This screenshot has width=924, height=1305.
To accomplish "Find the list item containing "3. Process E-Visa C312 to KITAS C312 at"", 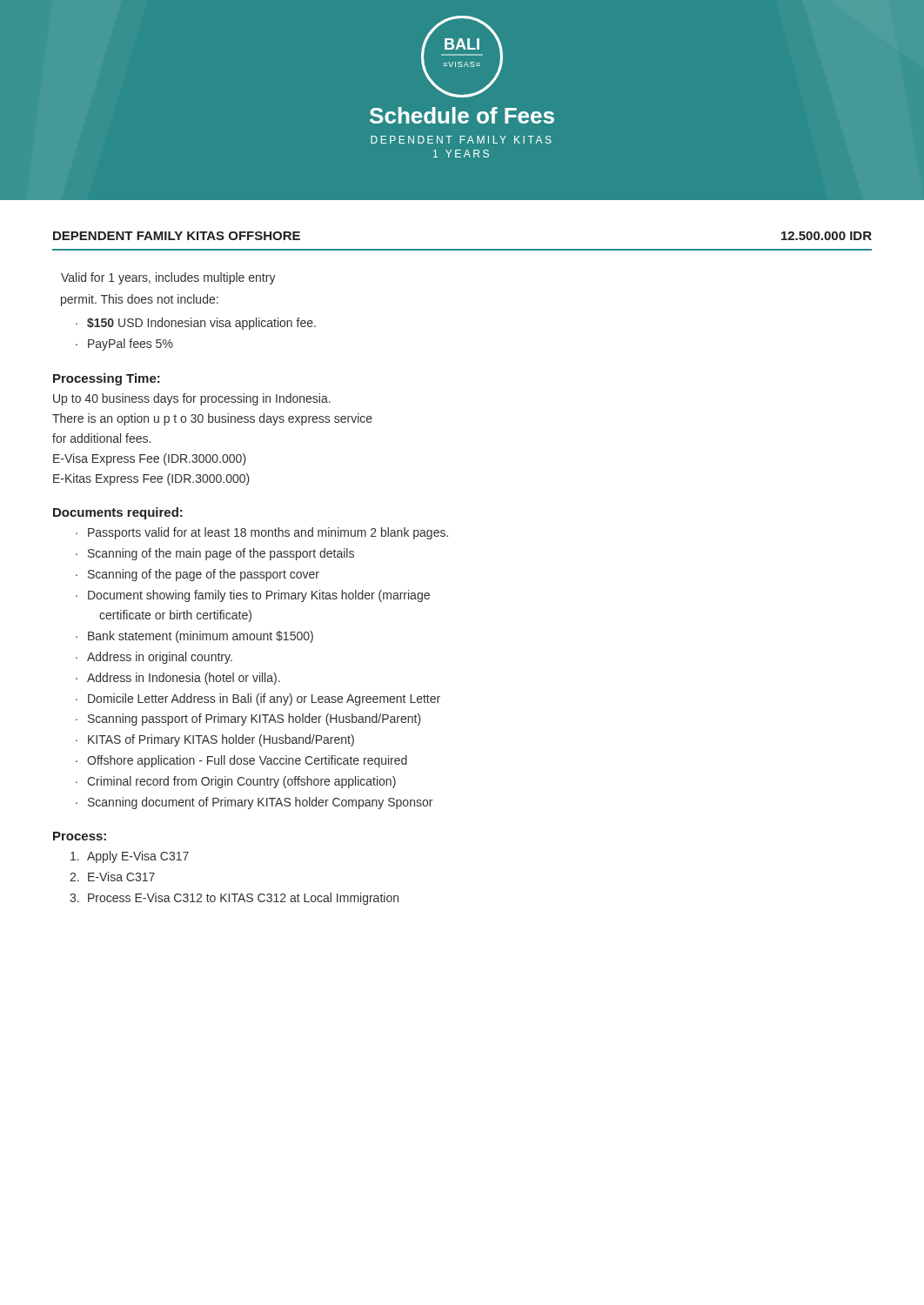I will [234, 899].
